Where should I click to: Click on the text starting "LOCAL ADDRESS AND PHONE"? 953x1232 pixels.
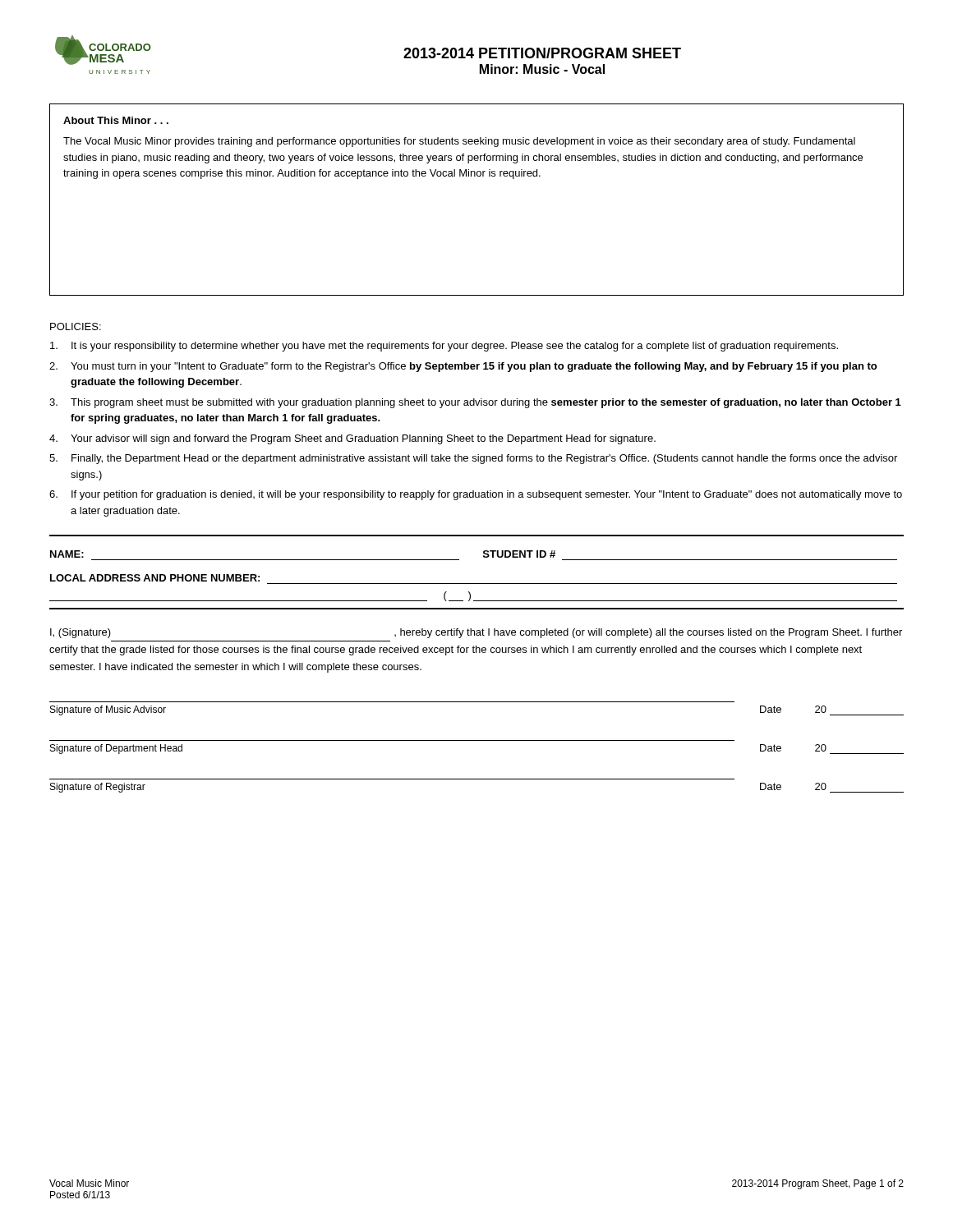coord(473,576)
